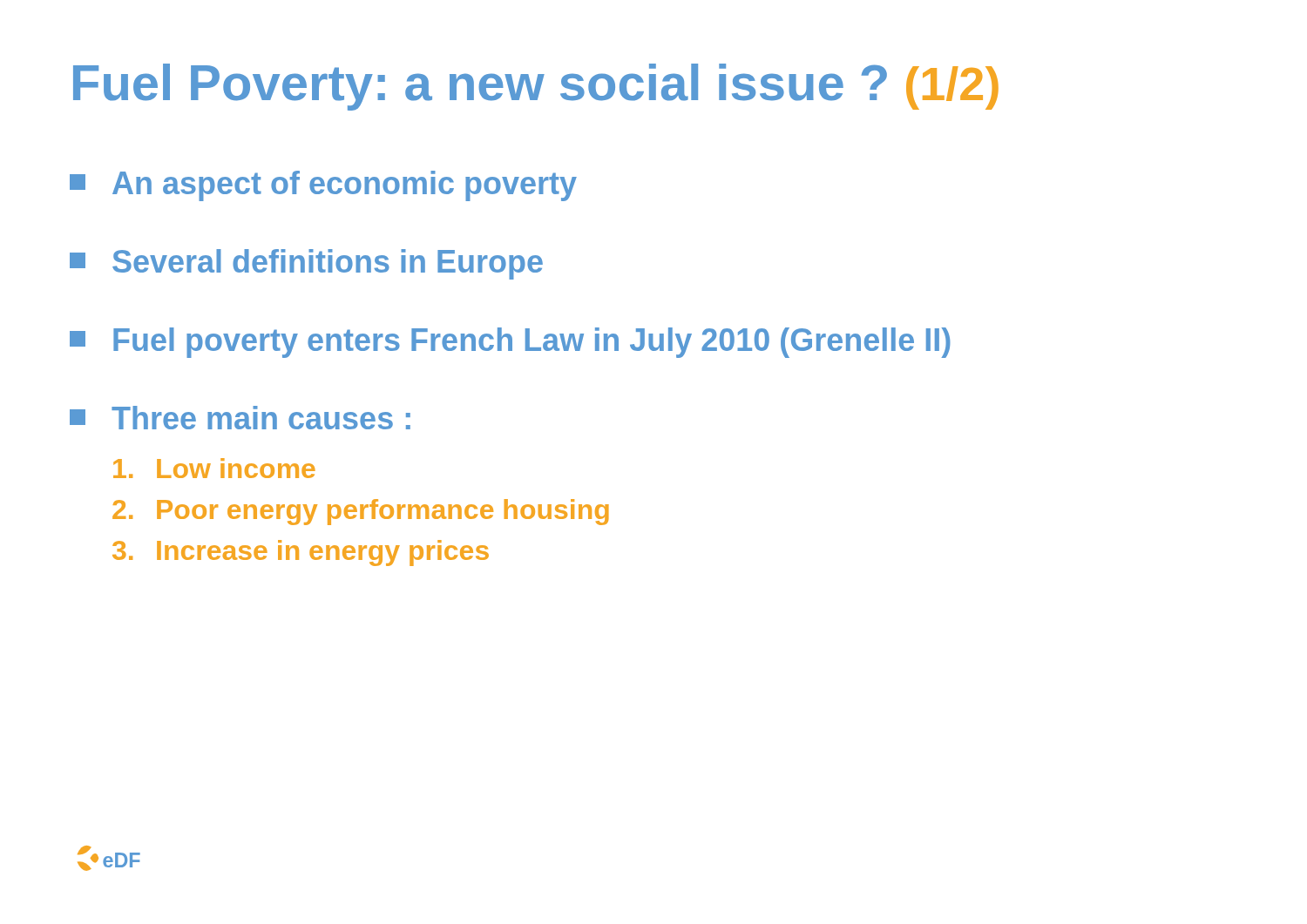Select the list item containing "Three main causes"
1307x924 pixels.
pyautogui.click(x=240, y=418)
